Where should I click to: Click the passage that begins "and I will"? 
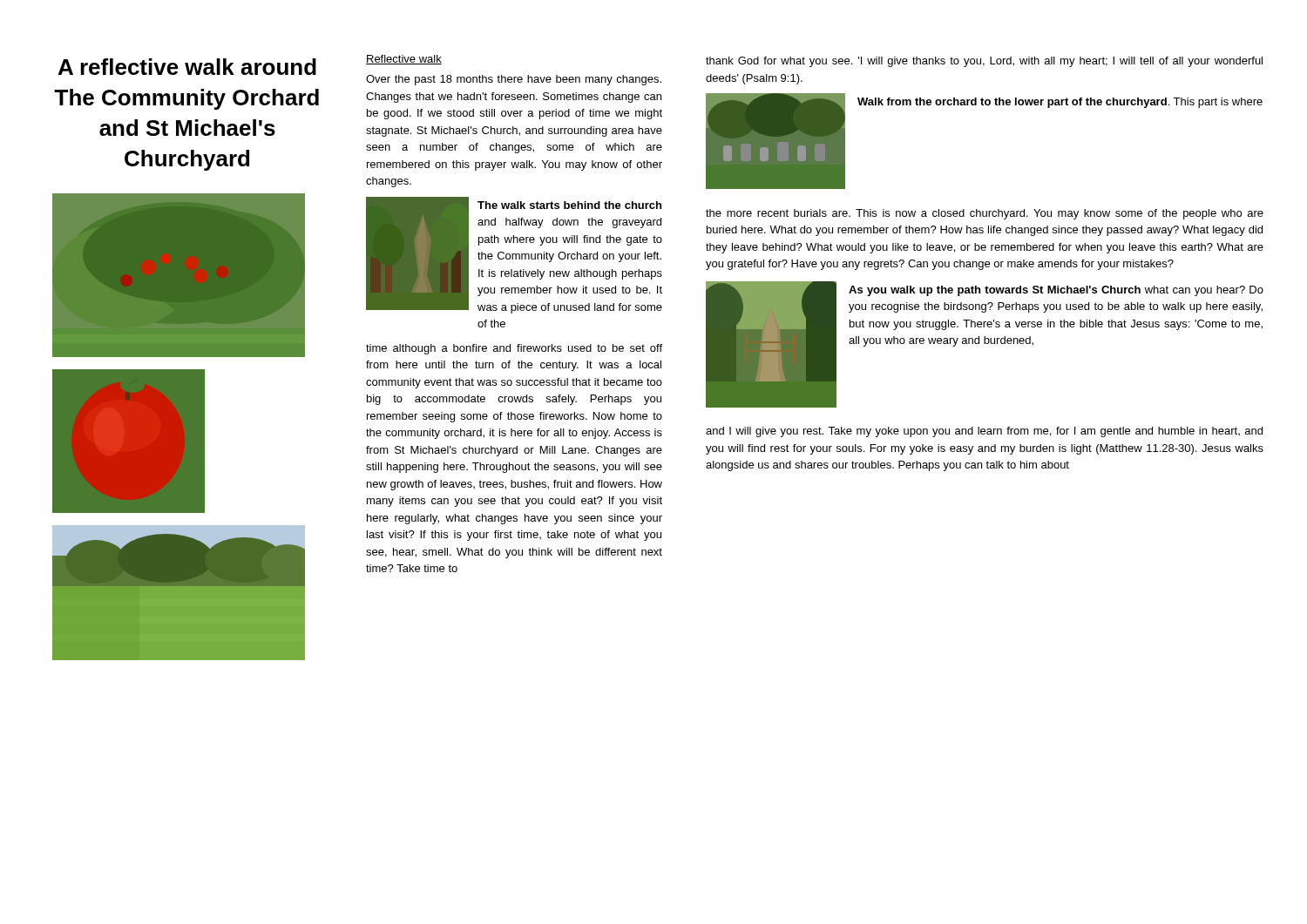[x=985, y=448]
